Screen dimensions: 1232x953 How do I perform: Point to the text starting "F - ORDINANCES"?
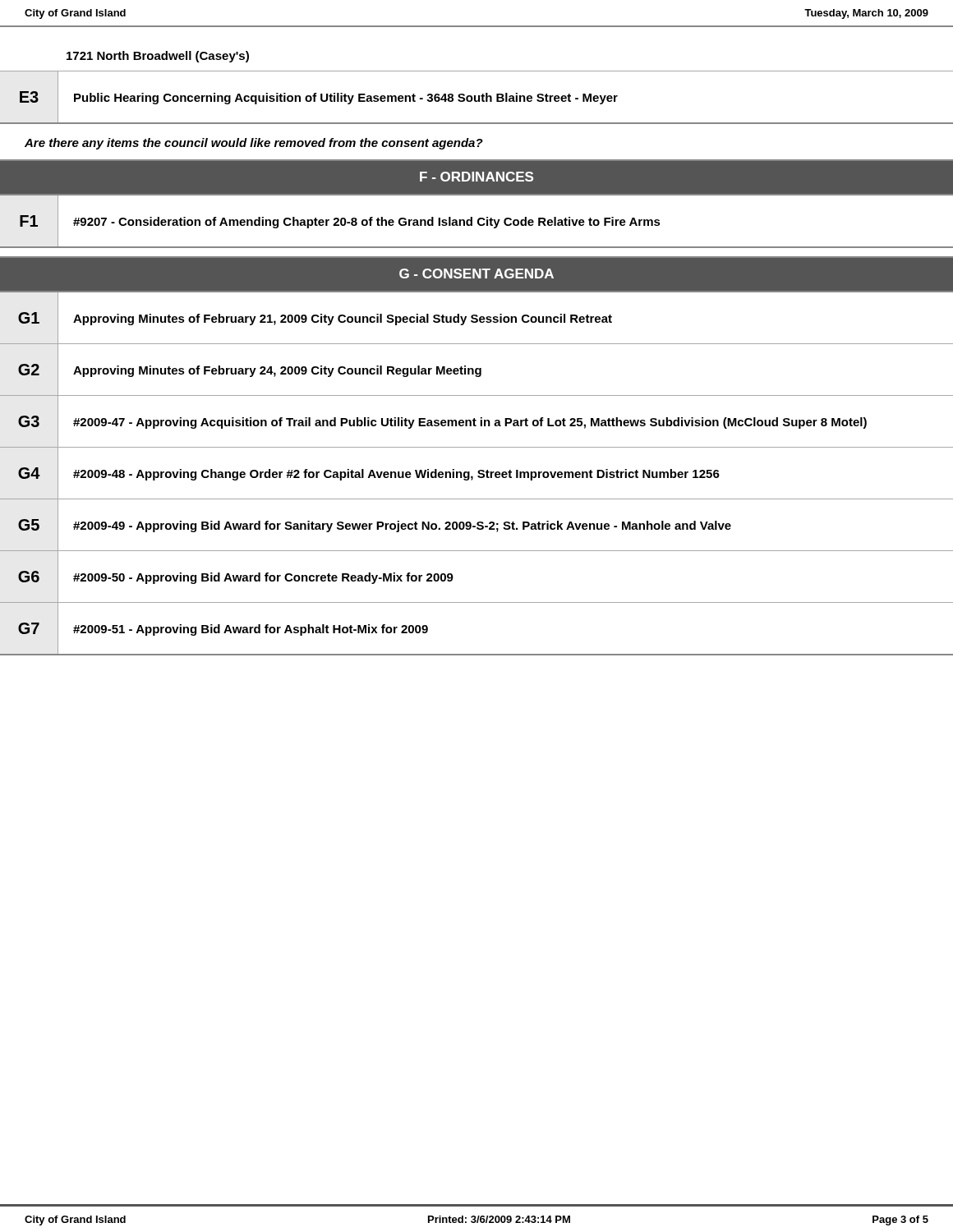[476, 177]
